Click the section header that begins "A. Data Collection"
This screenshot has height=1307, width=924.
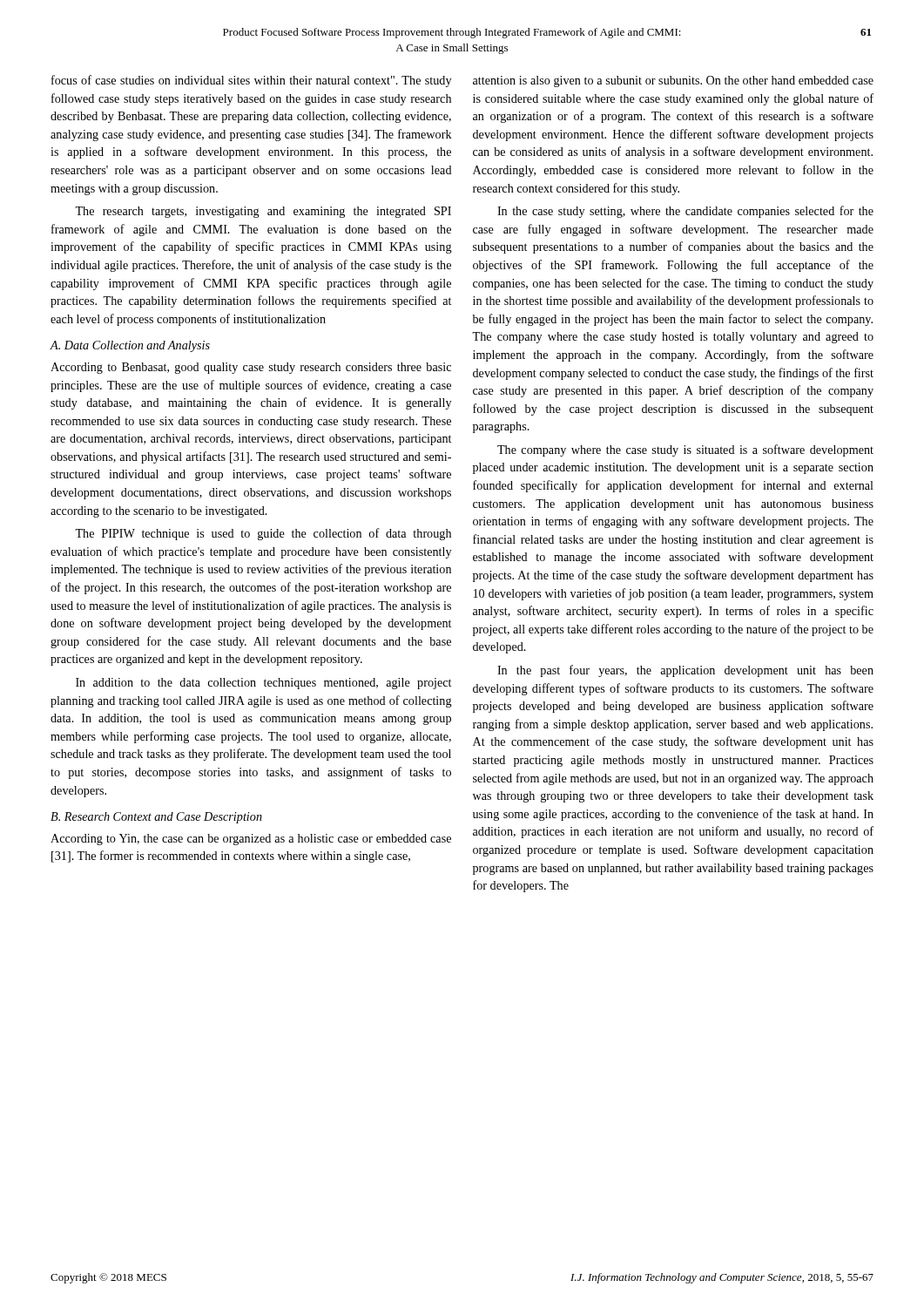tap(130, 346)
